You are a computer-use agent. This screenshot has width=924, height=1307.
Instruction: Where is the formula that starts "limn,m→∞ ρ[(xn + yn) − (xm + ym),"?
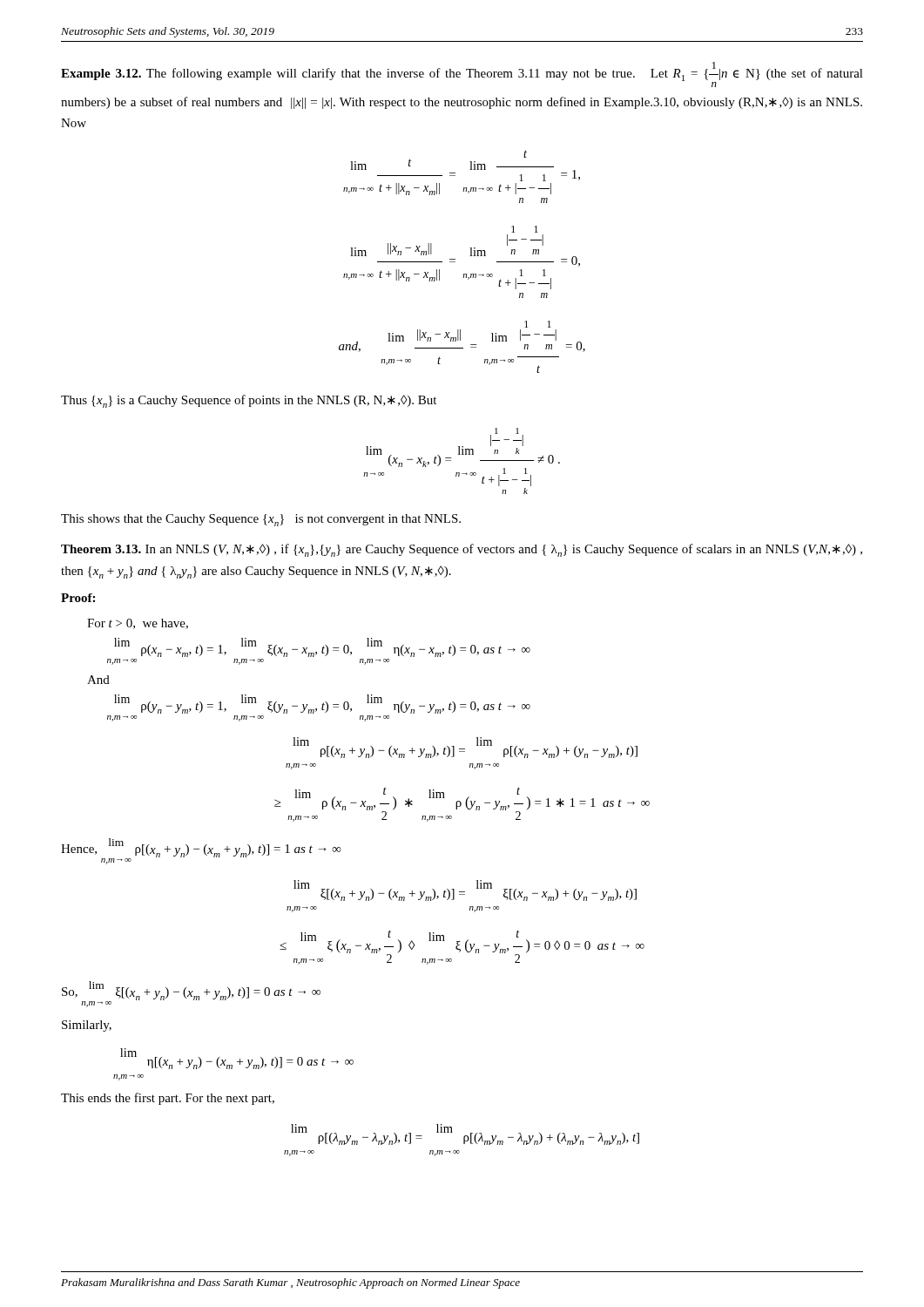tap(462, 752)
